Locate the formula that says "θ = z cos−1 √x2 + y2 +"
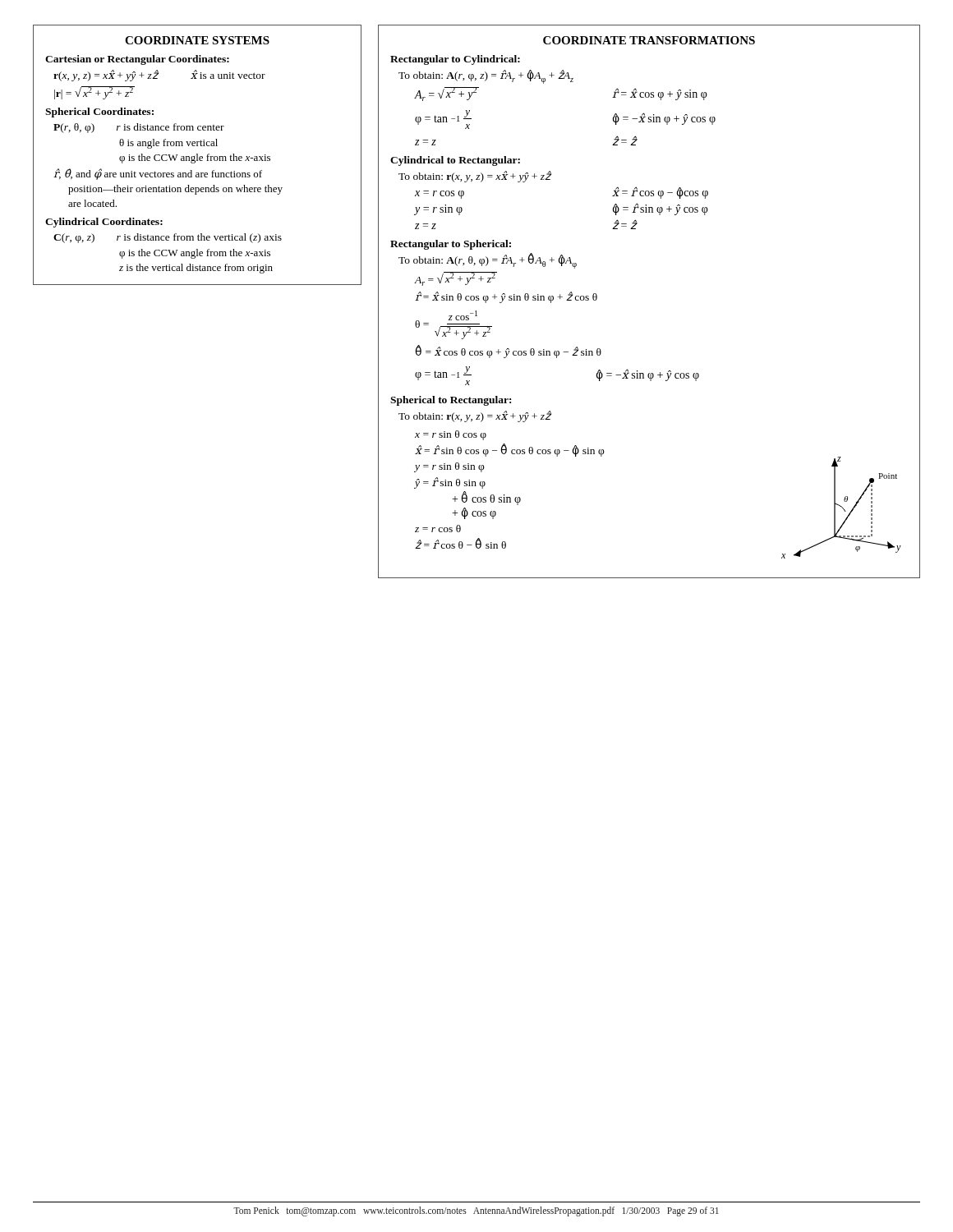 tap(454, 324)
